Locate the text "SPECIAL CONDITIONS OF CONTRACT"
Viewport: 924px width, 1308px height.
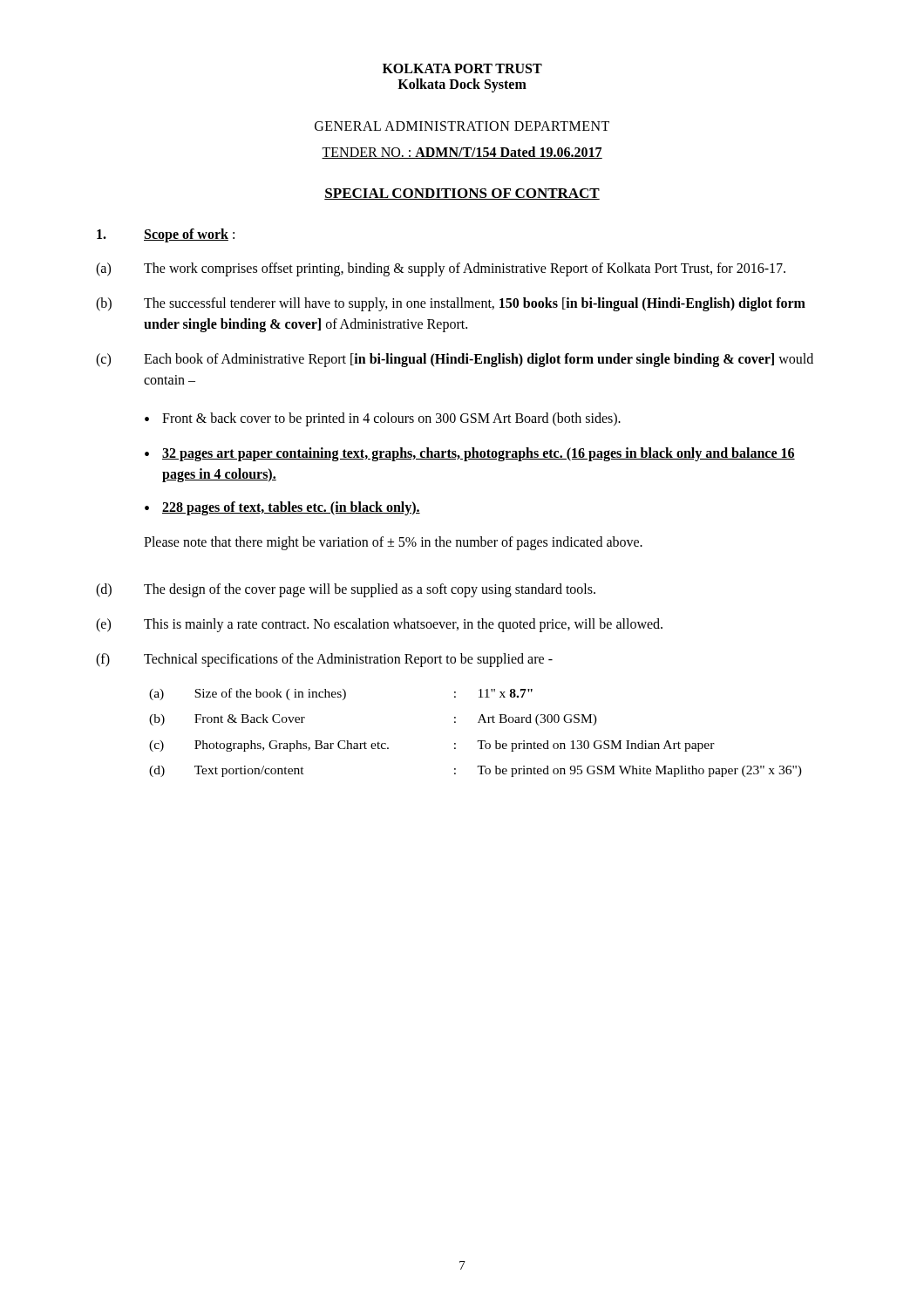point(462,193)
